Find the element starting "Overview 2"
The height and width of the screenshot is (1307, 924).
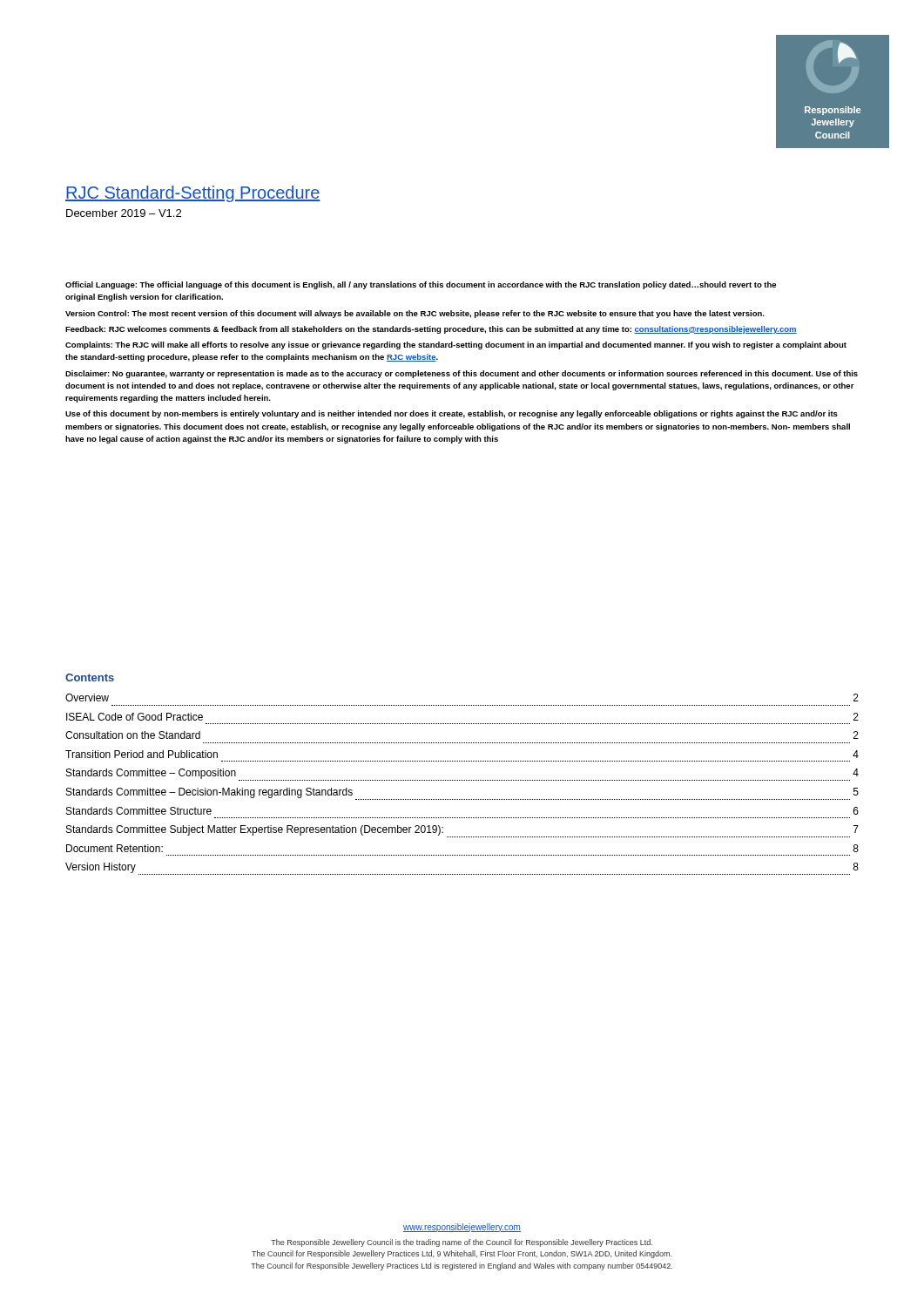(462, 699)
